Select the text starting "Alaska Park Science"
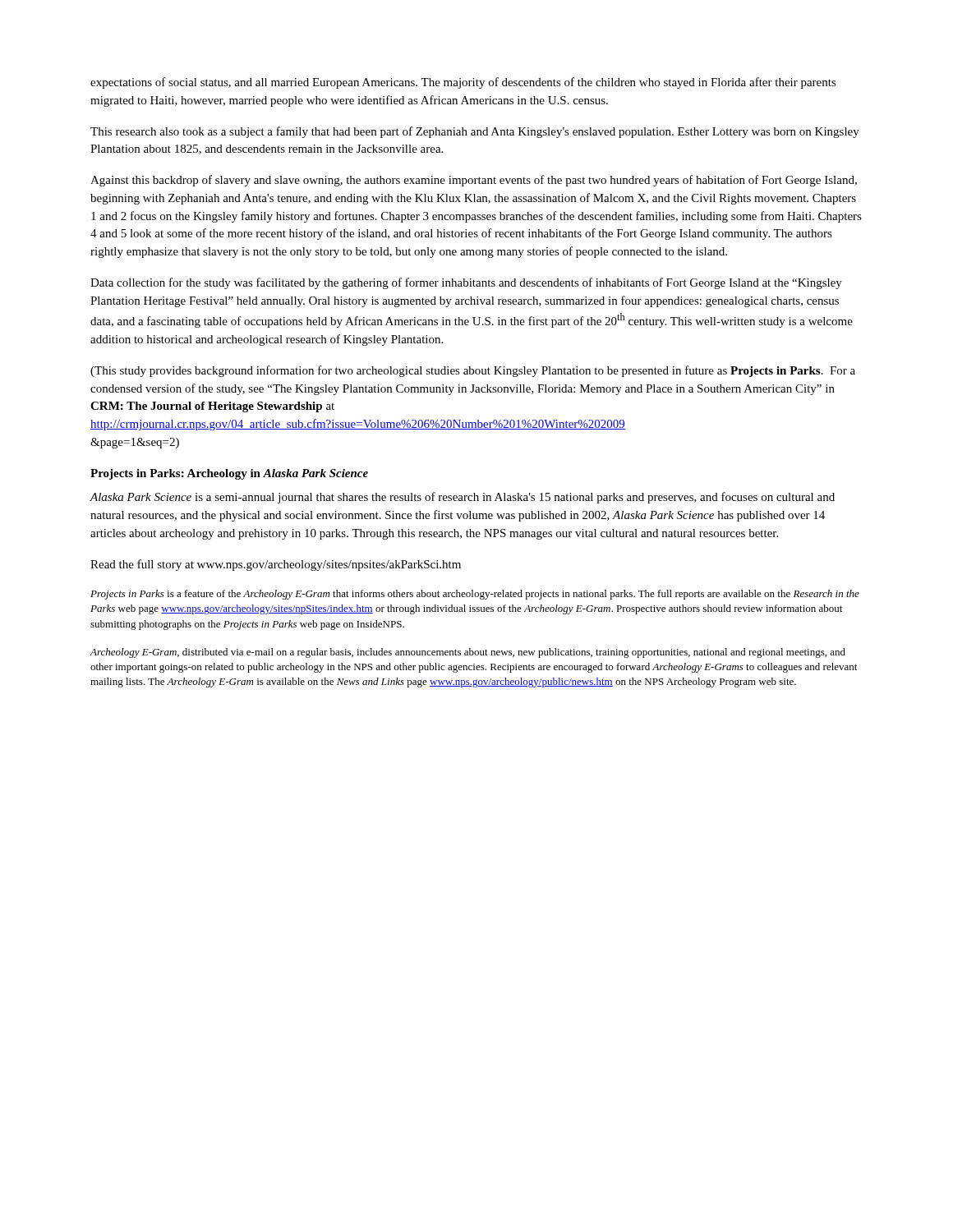Screen dimensions: 1232x953 coord(476,516)
